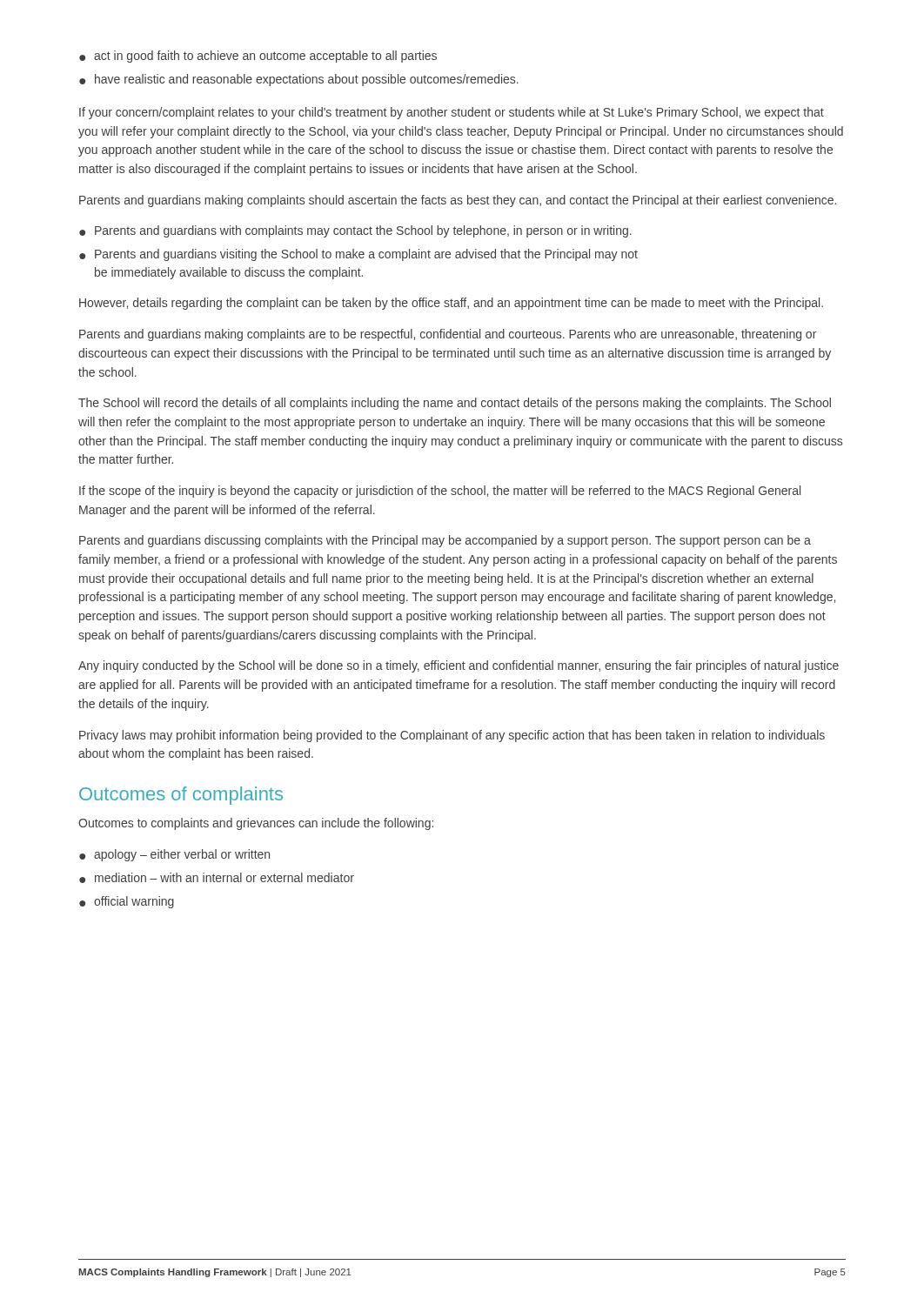The image size is (924, 1305).
Task: Where is the passage that starts "● have realistic and reasonable expectations about"?
Action: pyautogui.click(x=462, y=81)
